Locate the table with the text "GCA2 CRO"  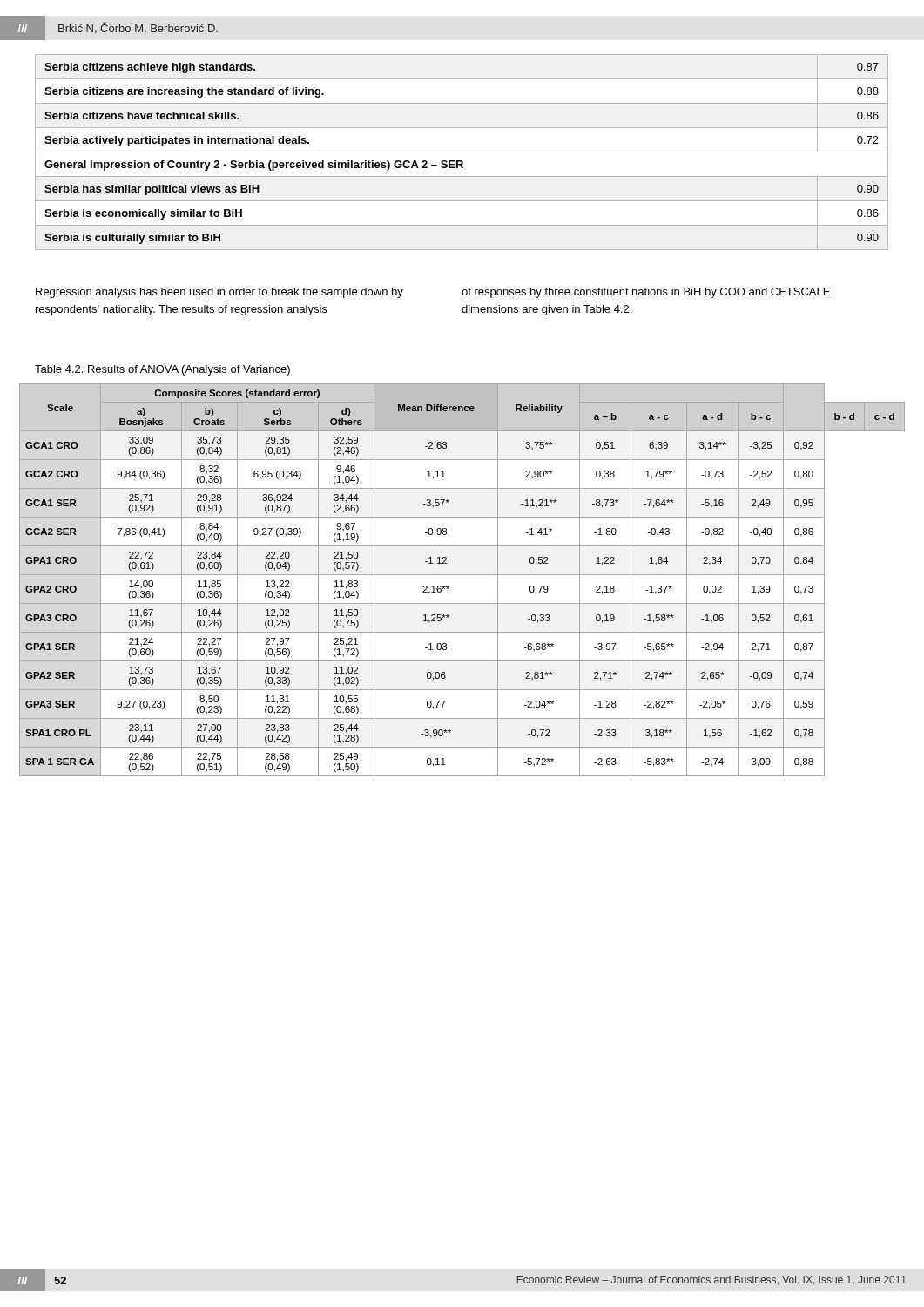point(462,580)
